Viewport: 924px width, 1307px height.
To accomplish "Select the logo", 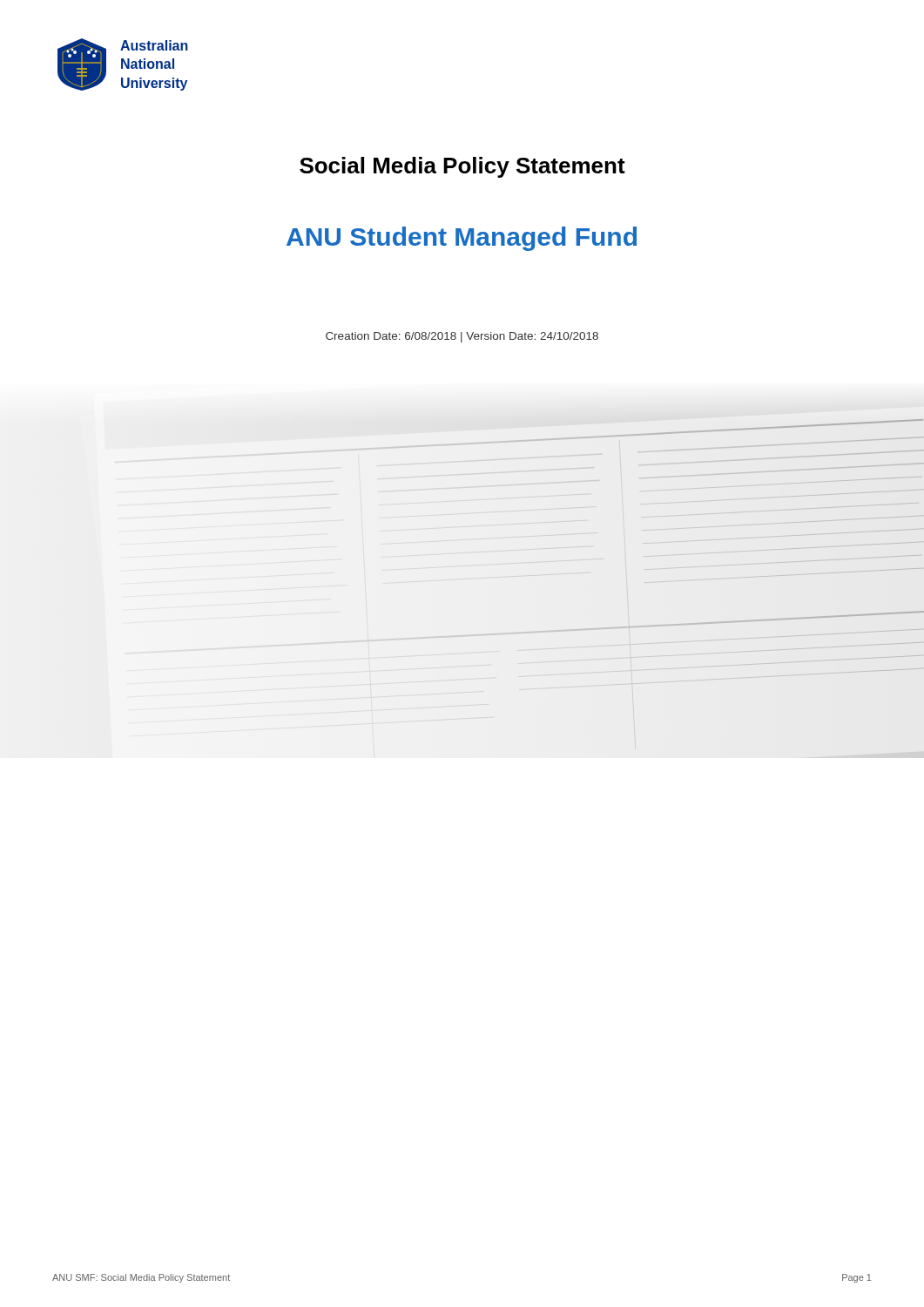I will 120,65.
